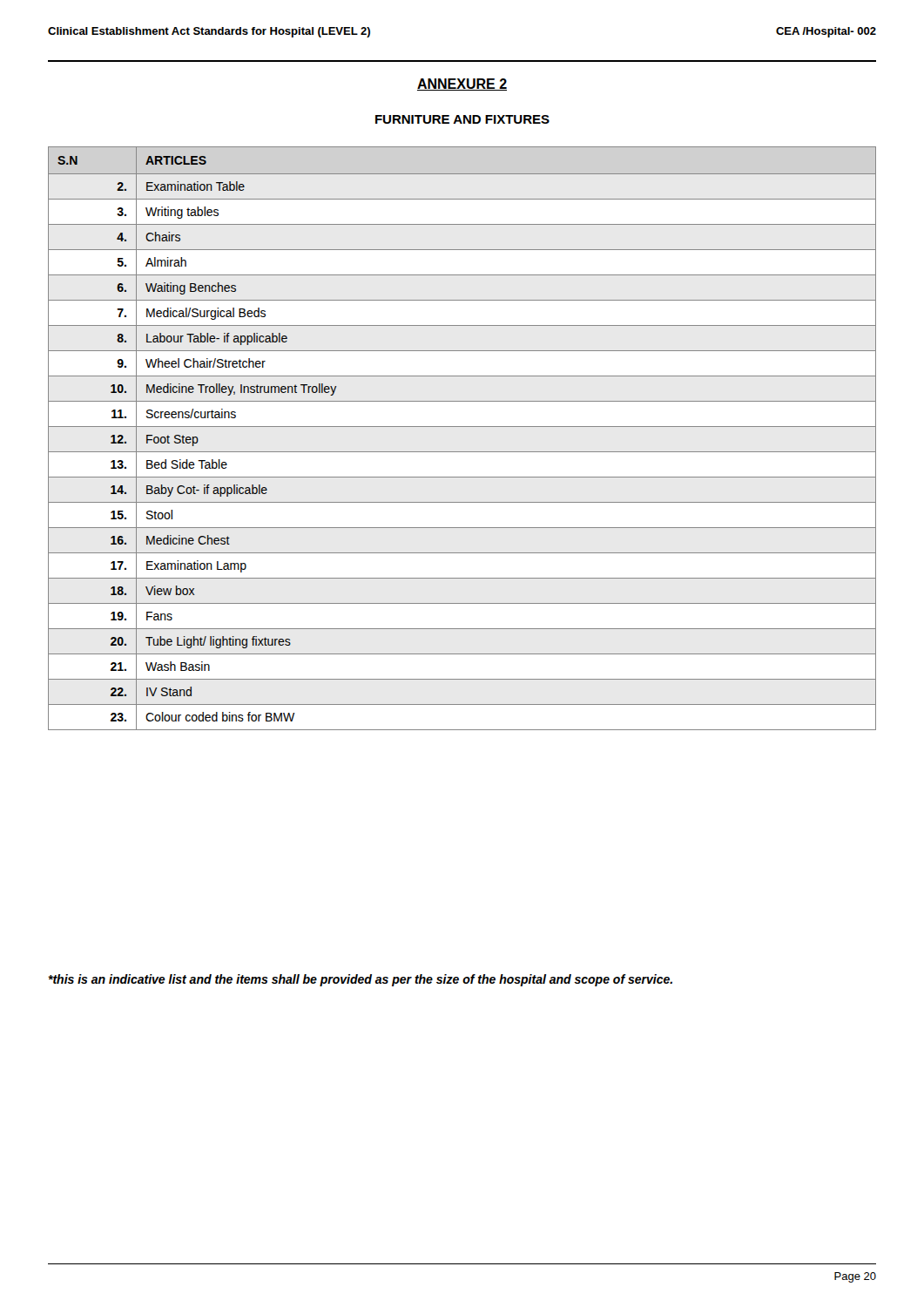Where does it say "ANNEXURE 2"?
This screenshot has width=924, height=1307.
(462, 84)
